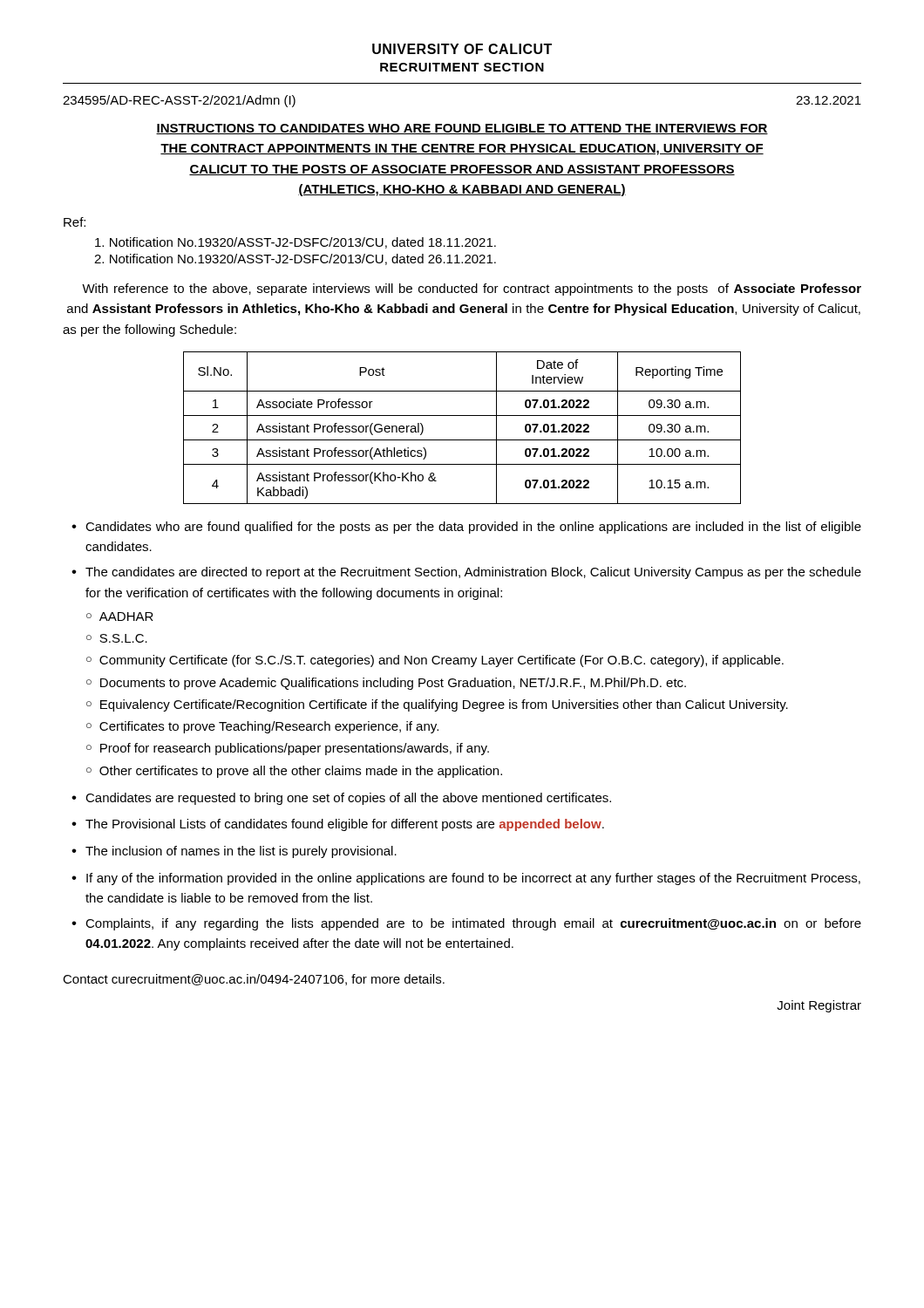Find the list item that reads "2. Notification No.19320/ASST-J2-DSFC/2013/CU, dated 26.11.2021."
Viewport: 924px width, 1308px height.
(x=295, y=259)
